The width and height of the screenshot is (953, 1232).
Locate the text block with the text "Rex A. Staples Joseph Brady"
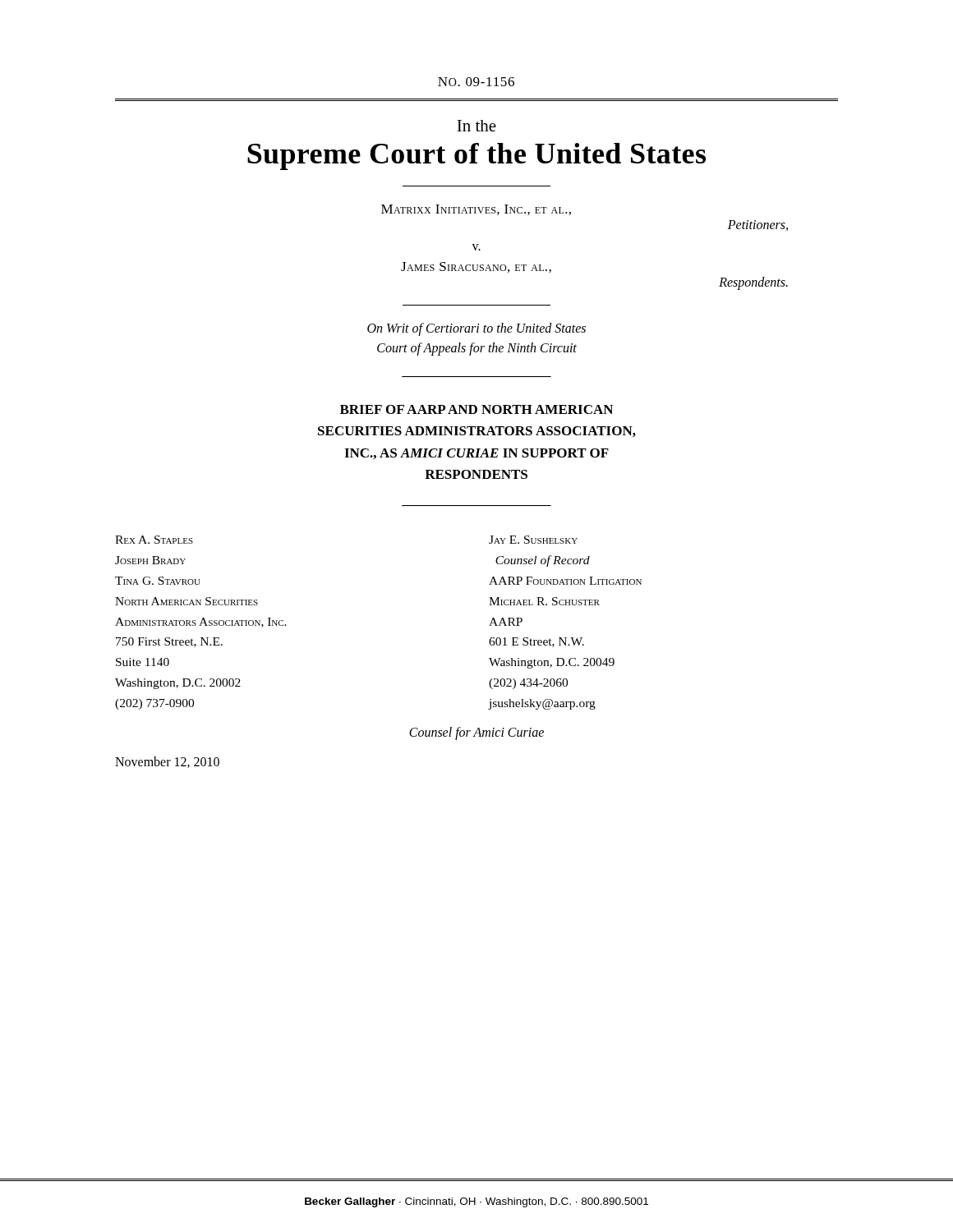click(x=163, y=539)
